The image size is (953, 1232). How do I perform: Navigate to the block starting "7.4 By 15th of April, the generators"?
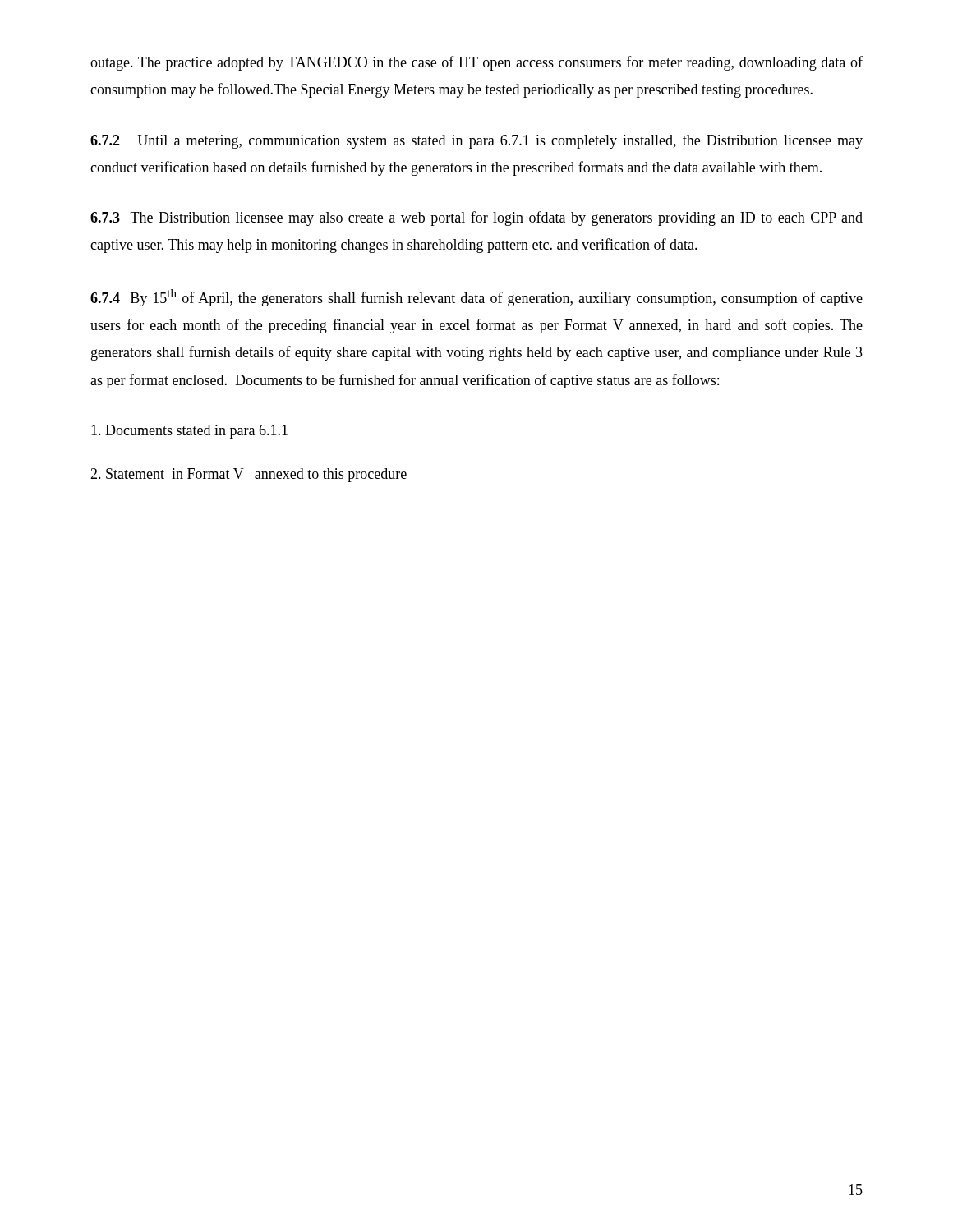[x=476, y=337]
